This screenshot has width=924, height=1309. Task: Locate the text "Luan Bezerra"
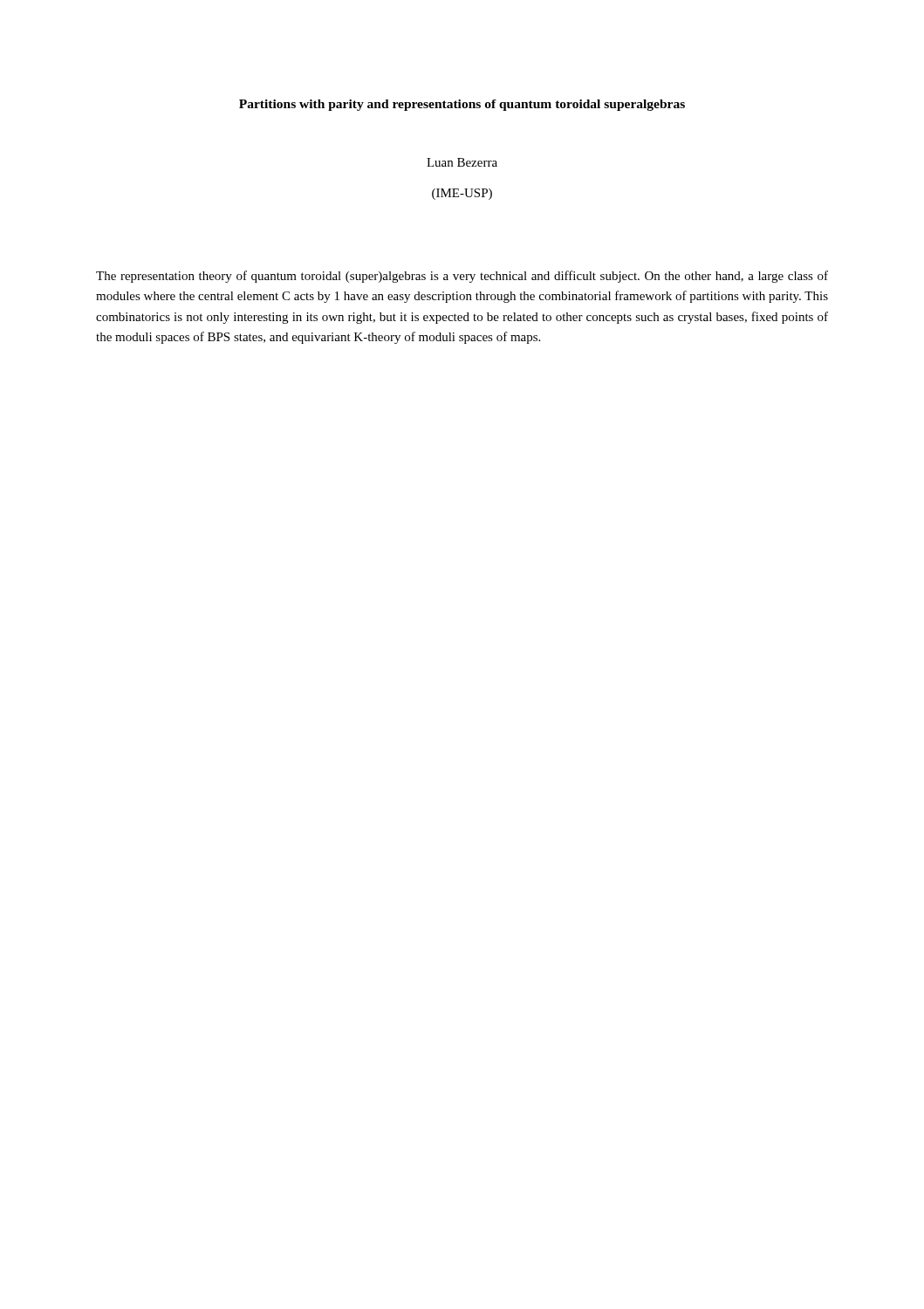pyautogui.click(x=462, y=162)
